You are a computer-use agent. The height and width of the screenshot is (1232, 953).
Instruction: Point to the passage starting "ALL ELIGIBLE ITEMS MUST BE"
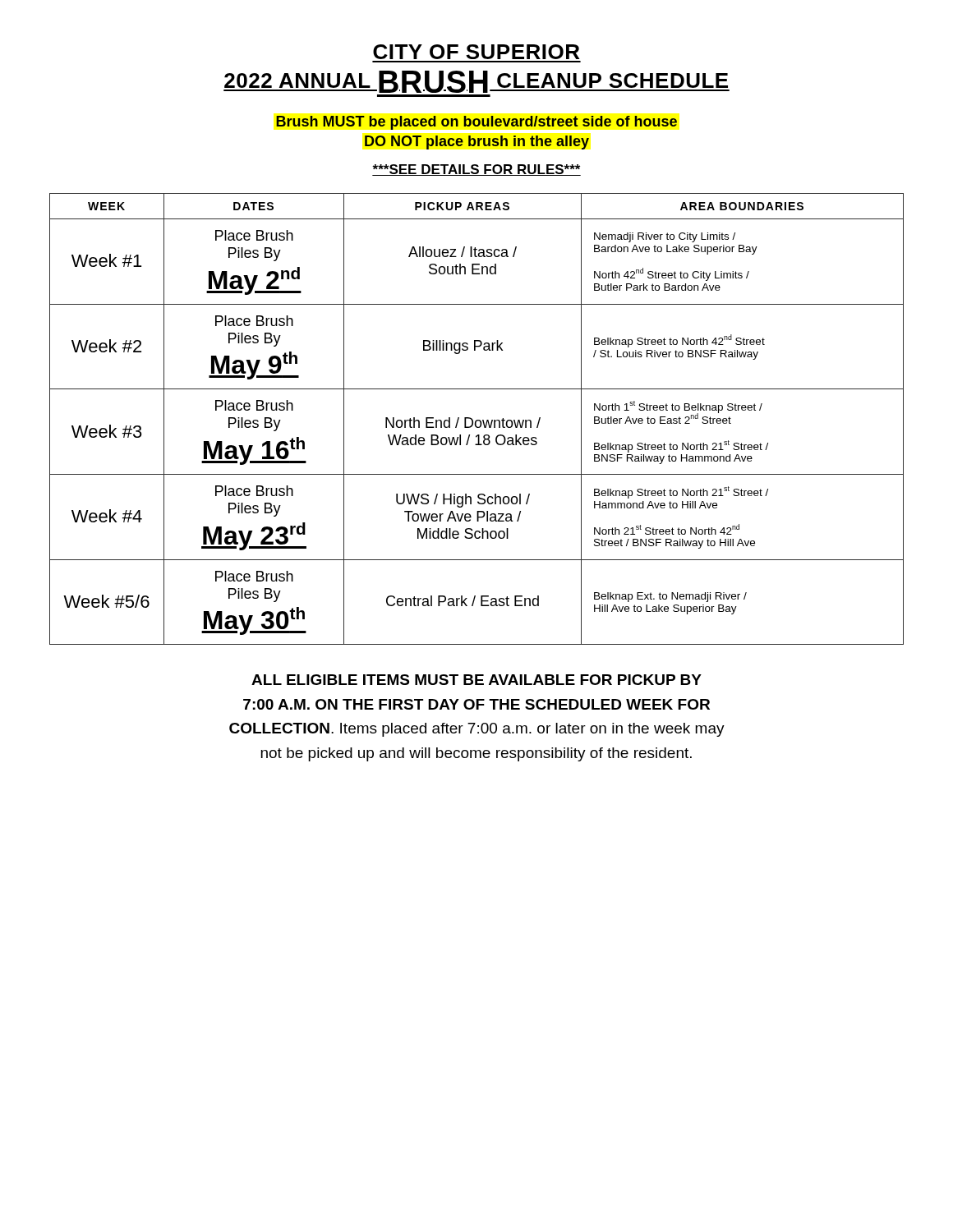click(476, 716)
